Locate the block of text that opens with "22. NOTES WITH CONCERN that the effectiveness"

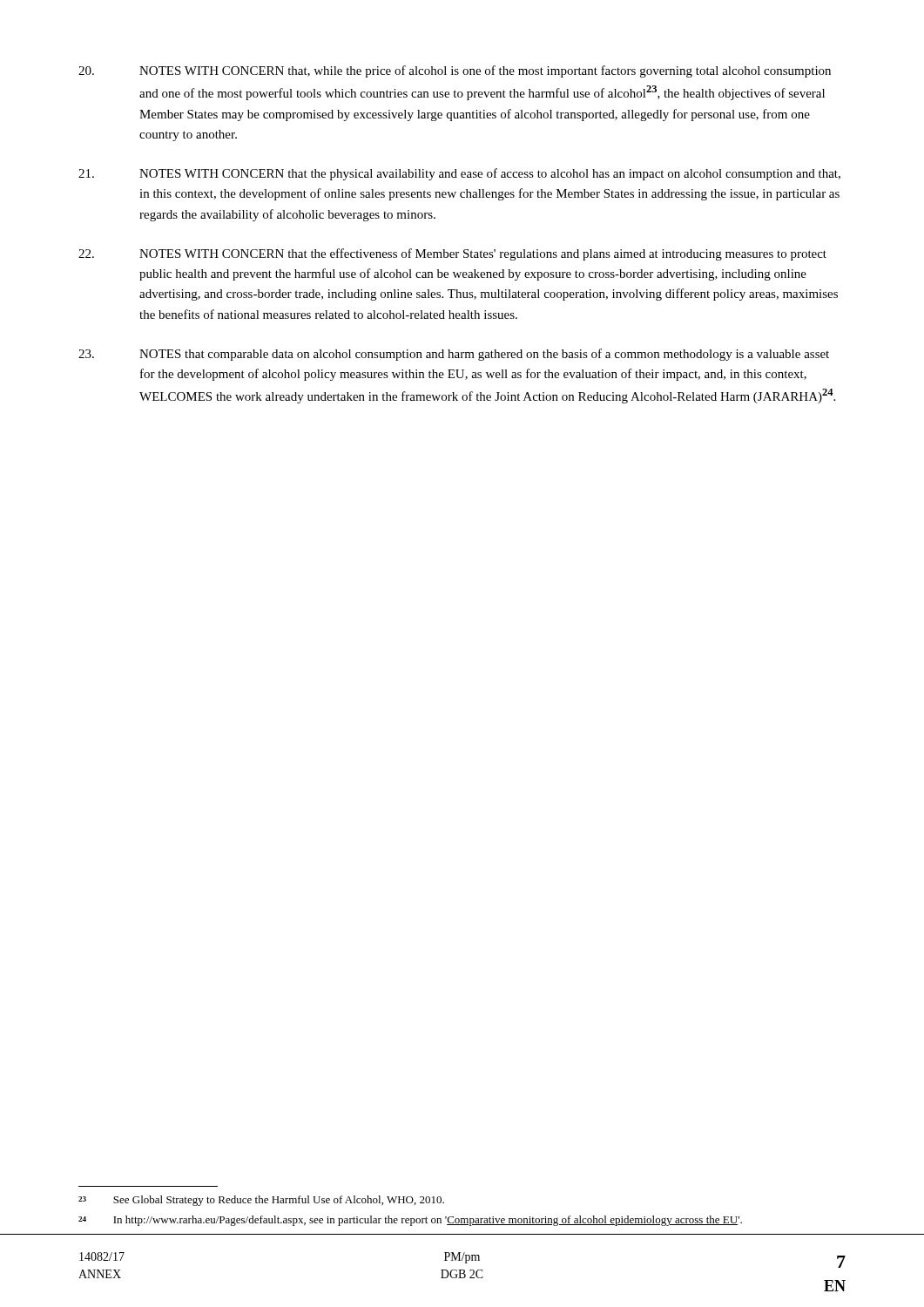pos(462,284)
